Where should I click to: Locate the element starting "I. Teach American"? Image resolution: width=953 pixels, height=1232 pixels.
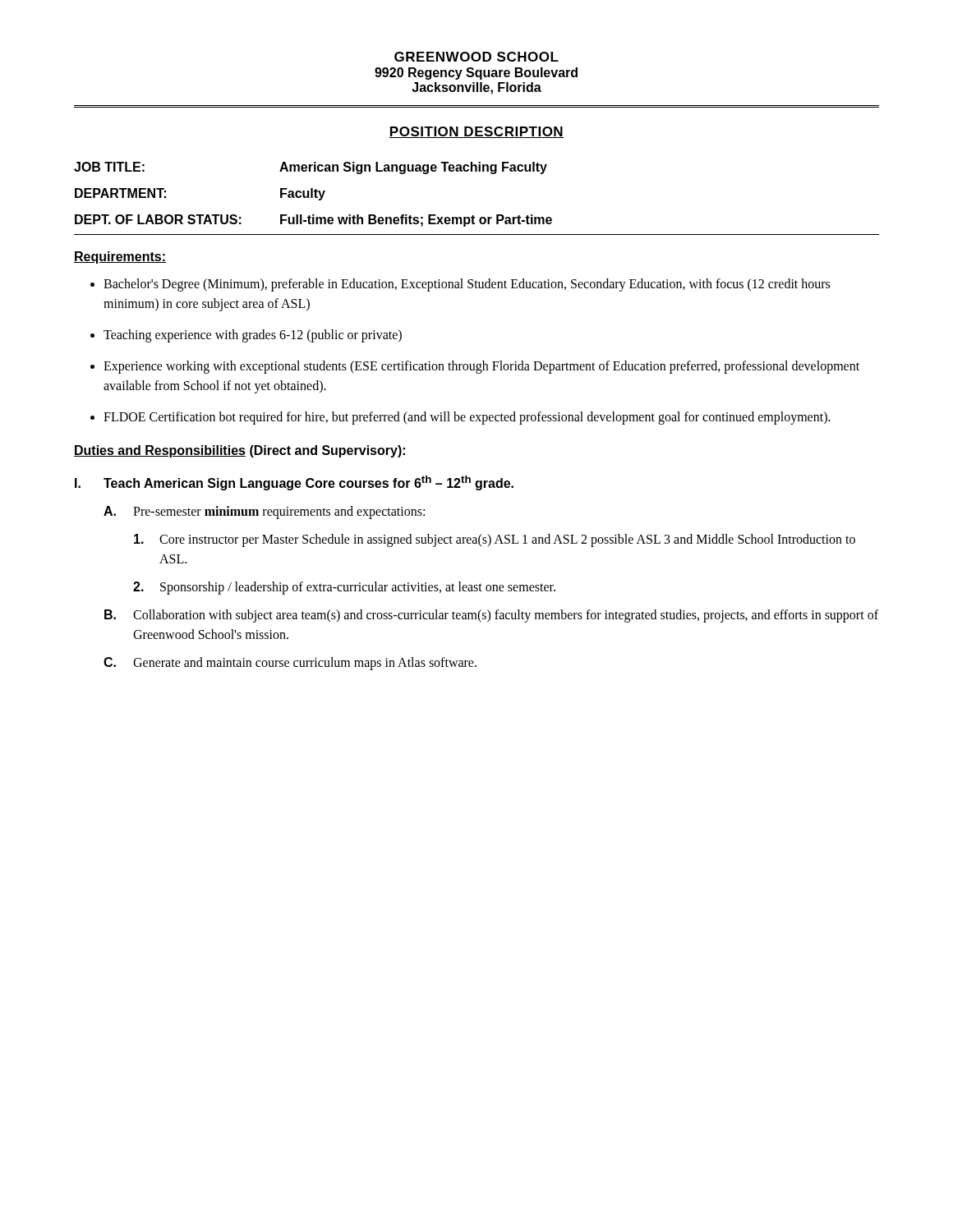pos(294,482)
